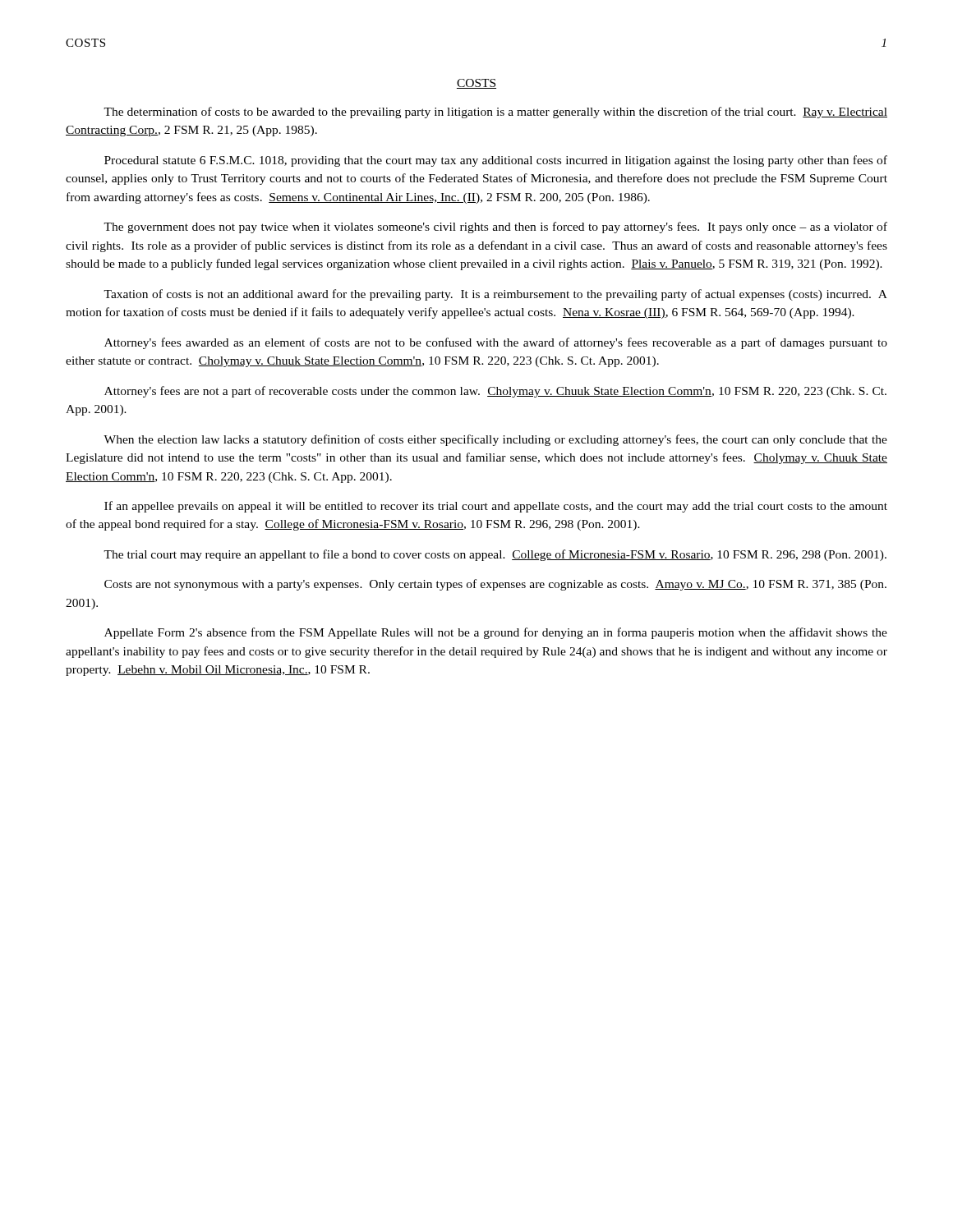Locate the text block containing "The determination of costs to be awarded"
The width and height of the screenshot is (953, 1232).
point(476,121)
